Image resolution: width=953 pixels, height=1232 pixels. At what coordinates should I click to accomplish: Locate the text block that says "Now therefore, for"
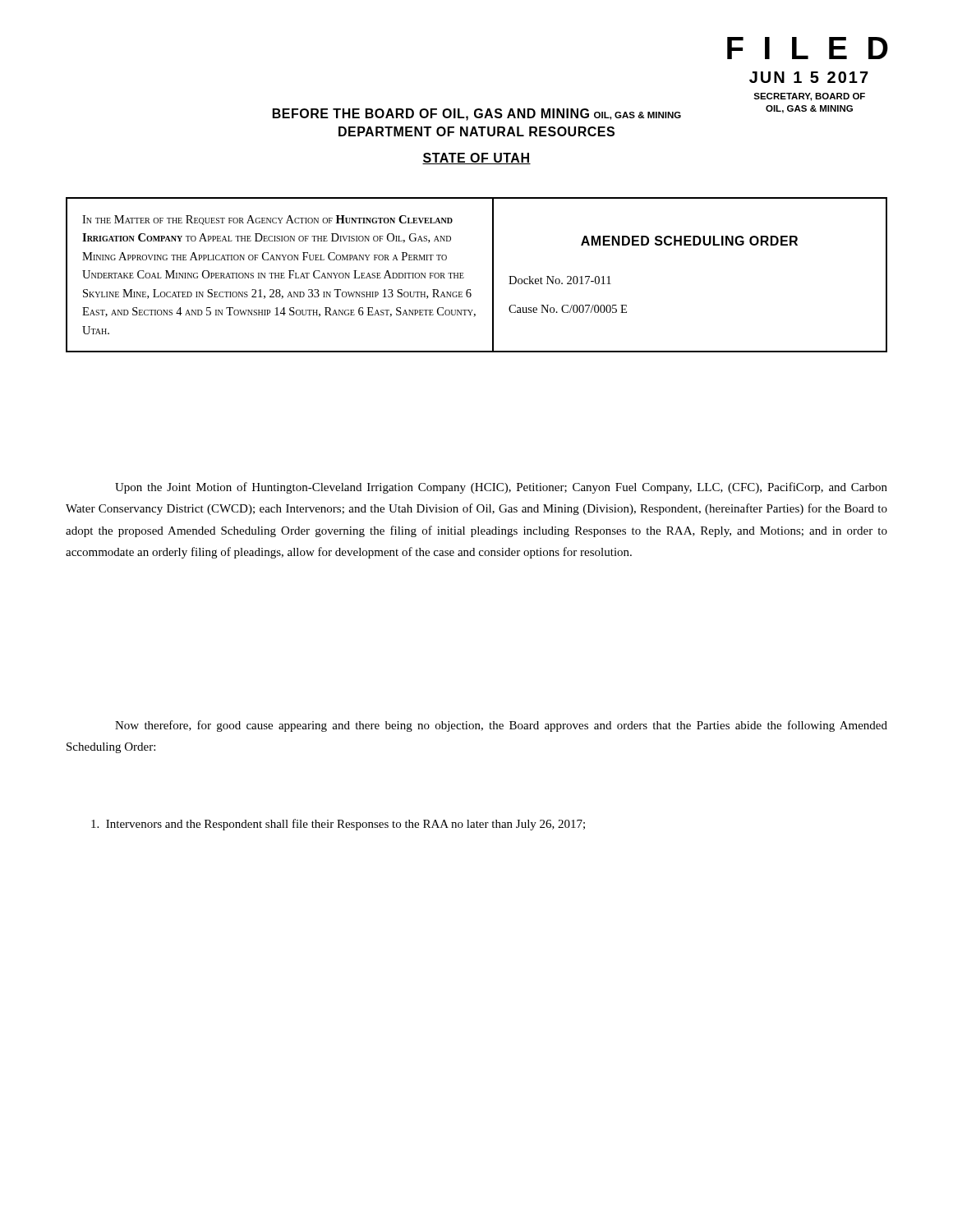(476, 736)
